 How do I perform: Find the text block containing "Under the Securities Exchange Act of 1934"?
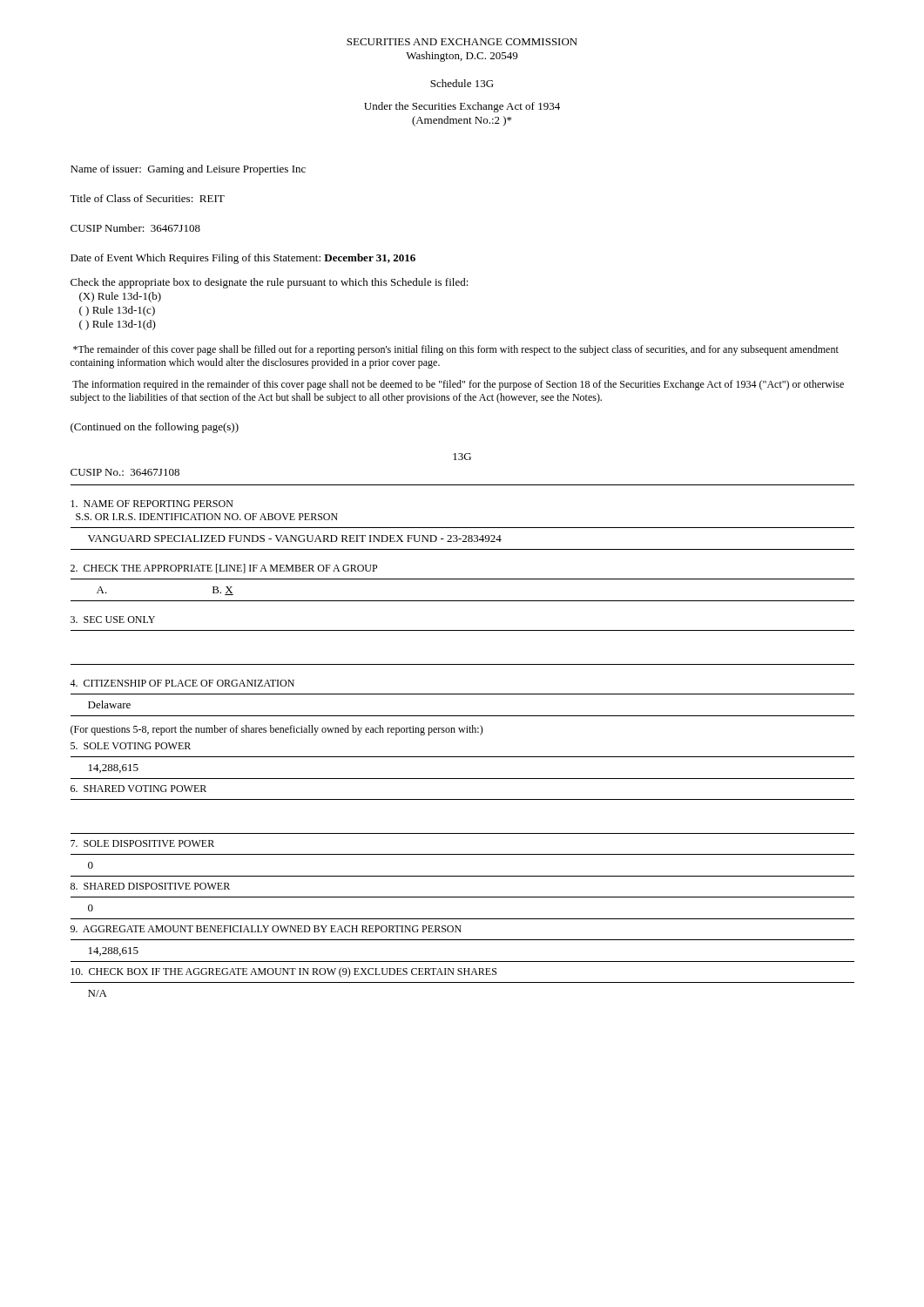(462, 113)
